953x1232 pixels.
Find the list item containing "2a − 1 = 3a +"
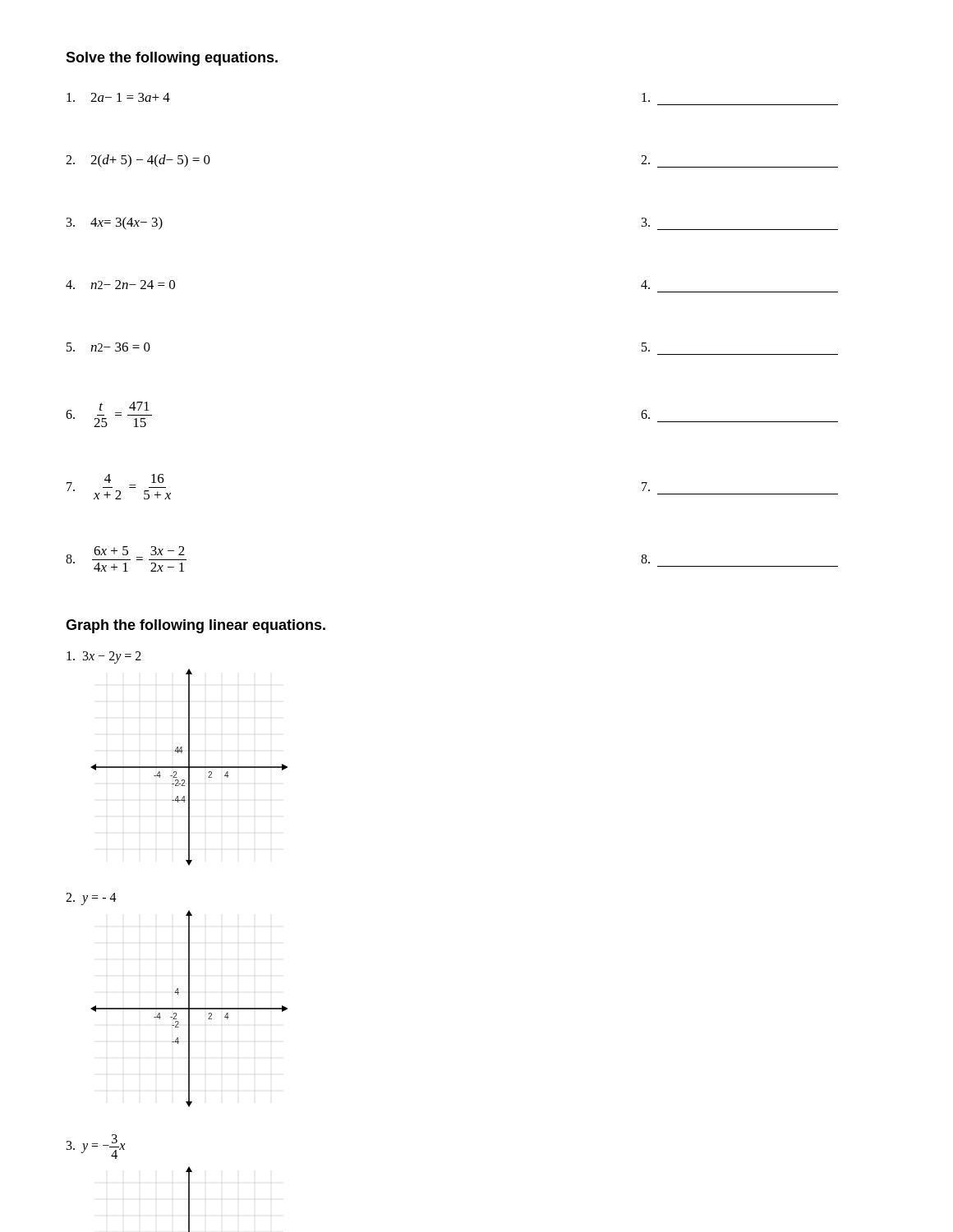pos(119,97)
